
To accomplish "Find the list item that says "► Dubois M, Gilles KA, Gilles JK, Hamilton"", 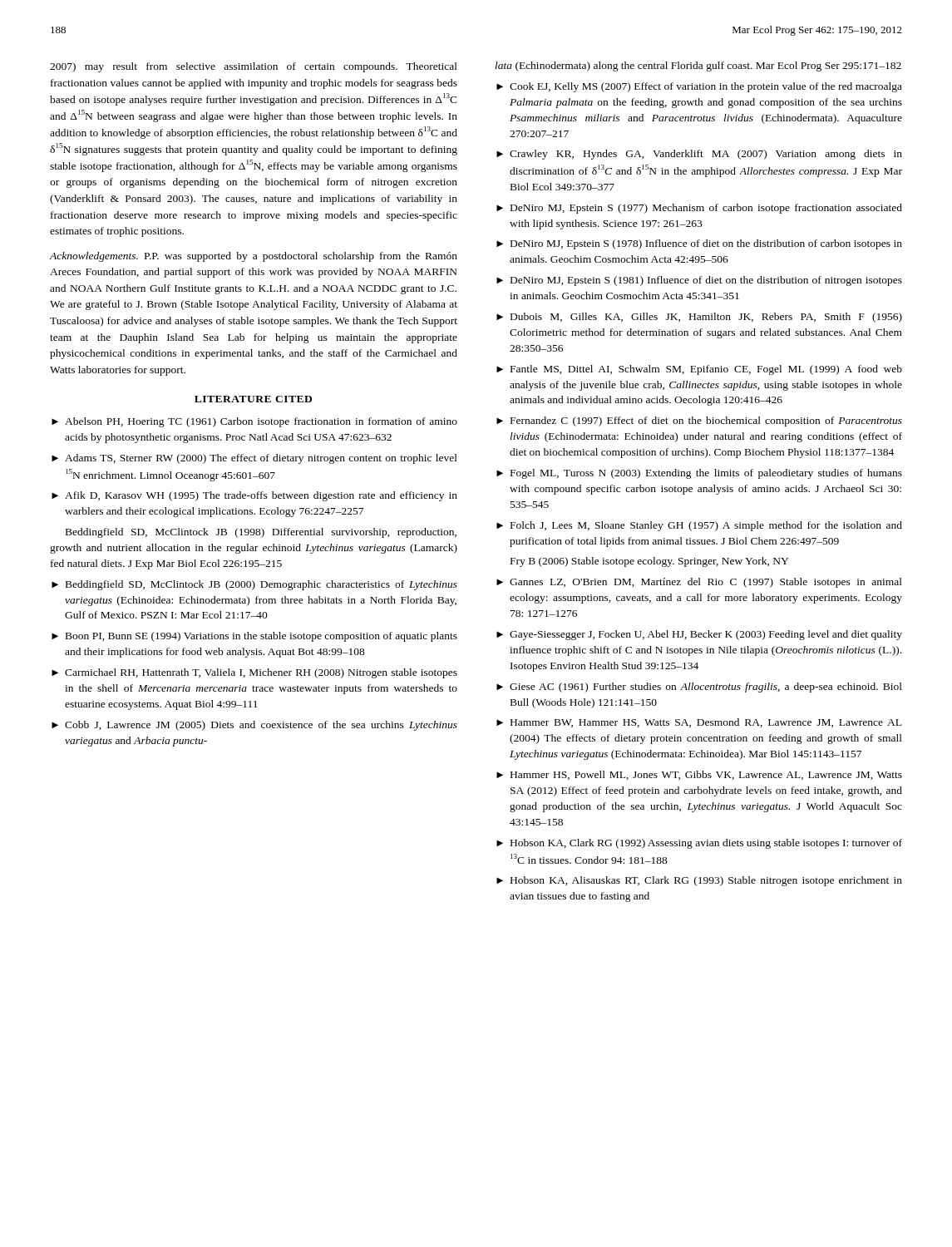I will (x=698, y=333).
